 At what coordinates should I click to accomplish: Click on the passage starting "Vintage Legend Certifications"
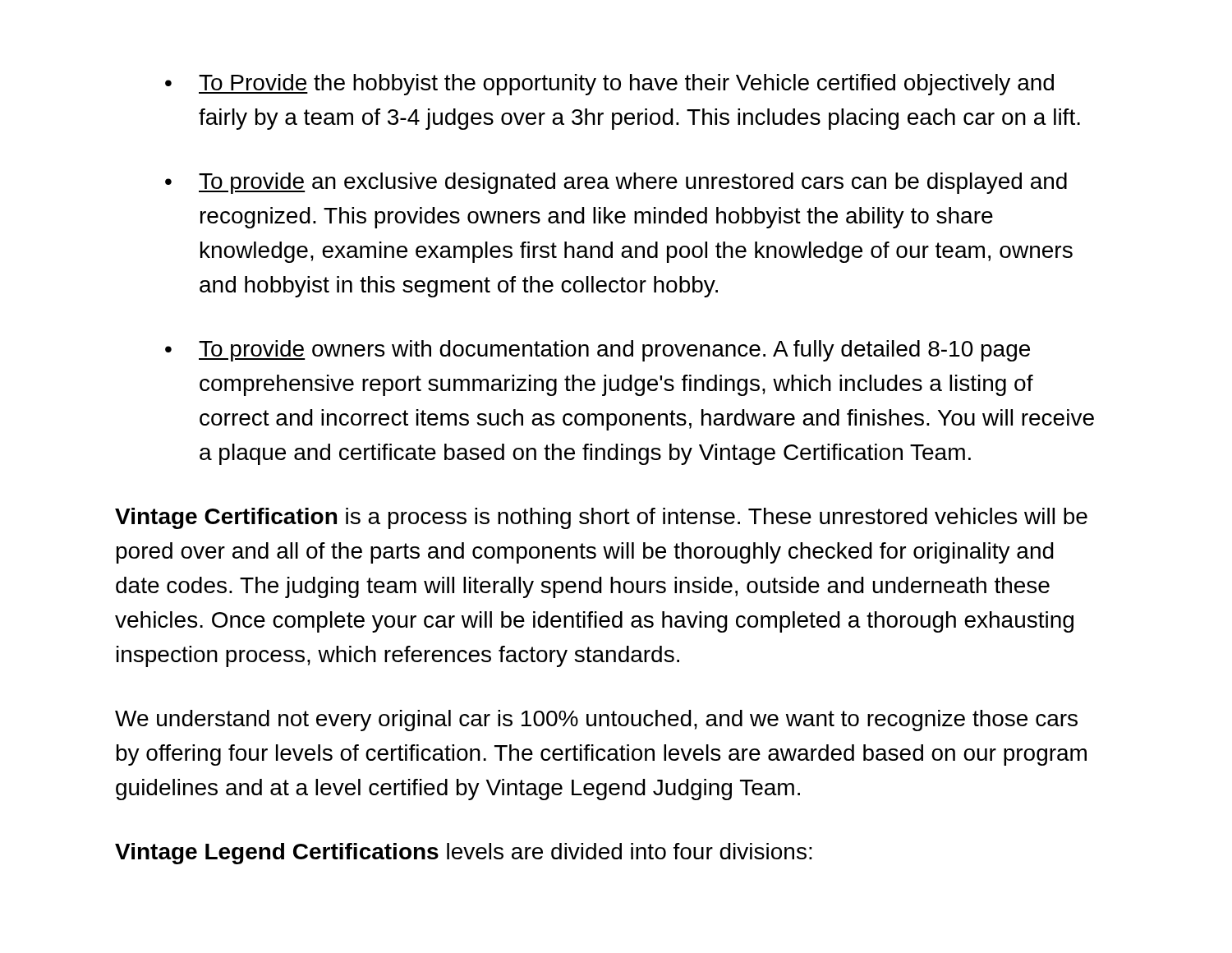coord(464,852)
